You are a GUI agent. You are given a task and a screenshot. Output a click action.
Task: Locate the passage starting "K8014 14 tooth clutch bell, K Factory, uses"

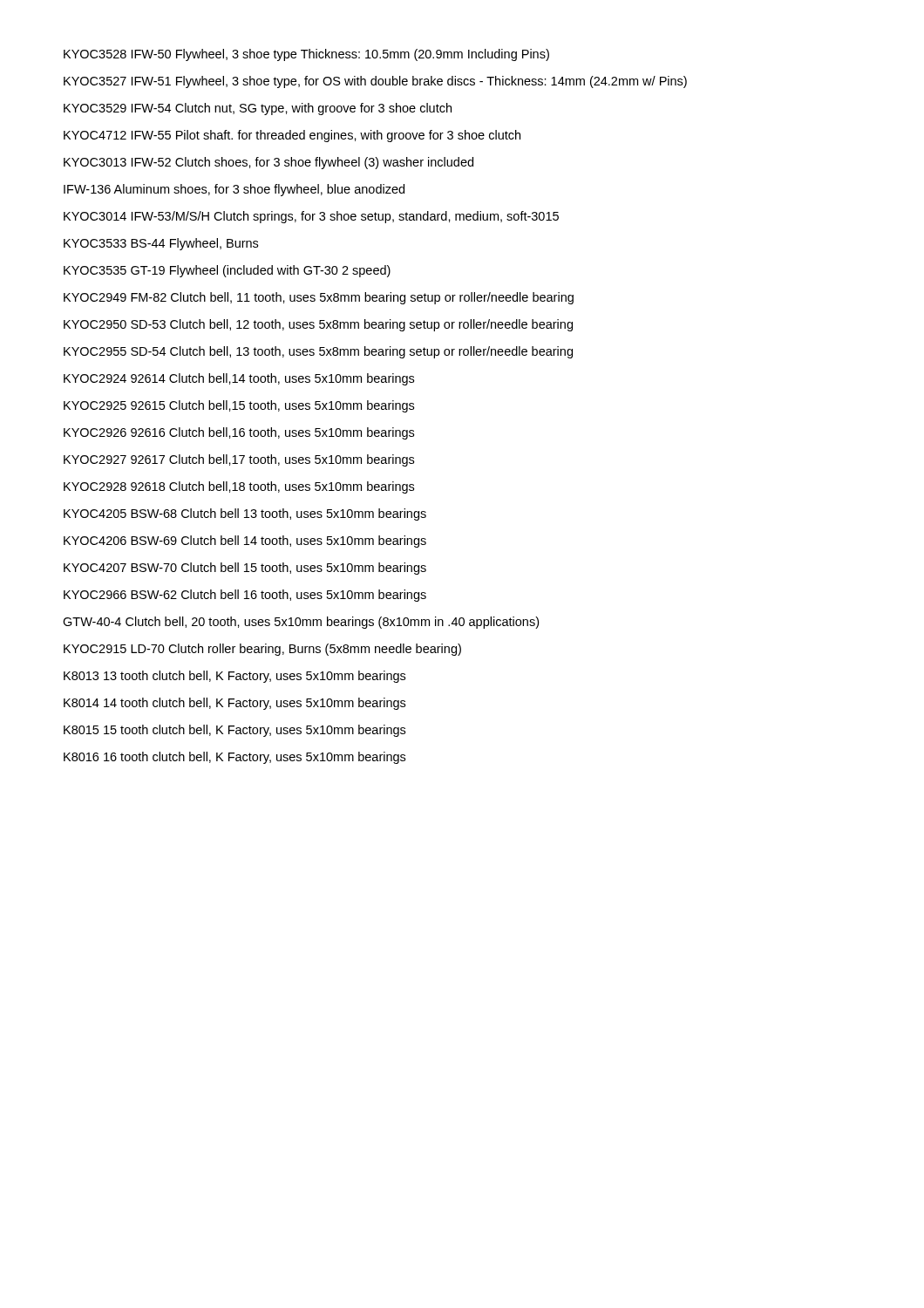234,703
